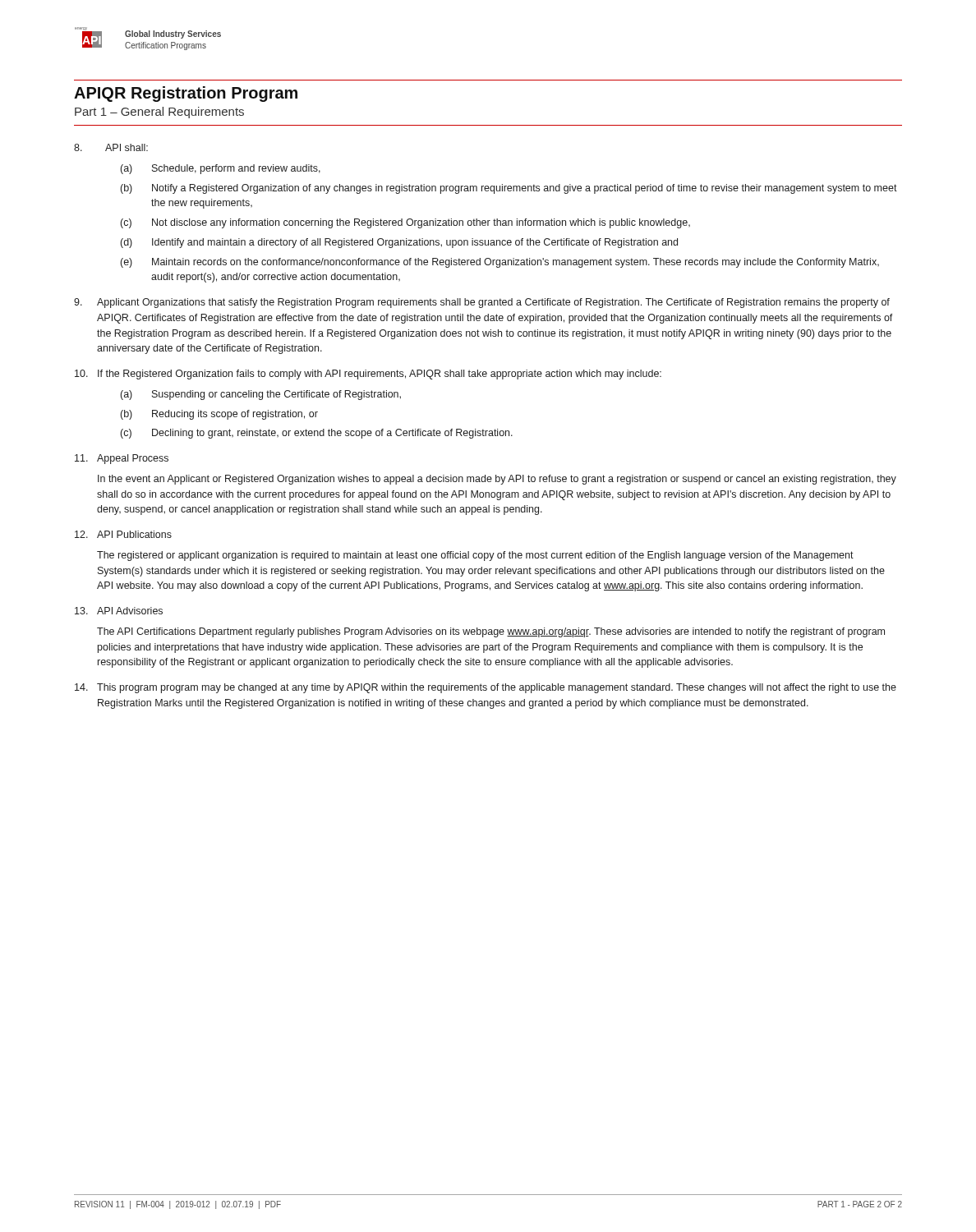
Task: Point to the text block starting "9. Applicant Organizations that"
Action: 488,326
